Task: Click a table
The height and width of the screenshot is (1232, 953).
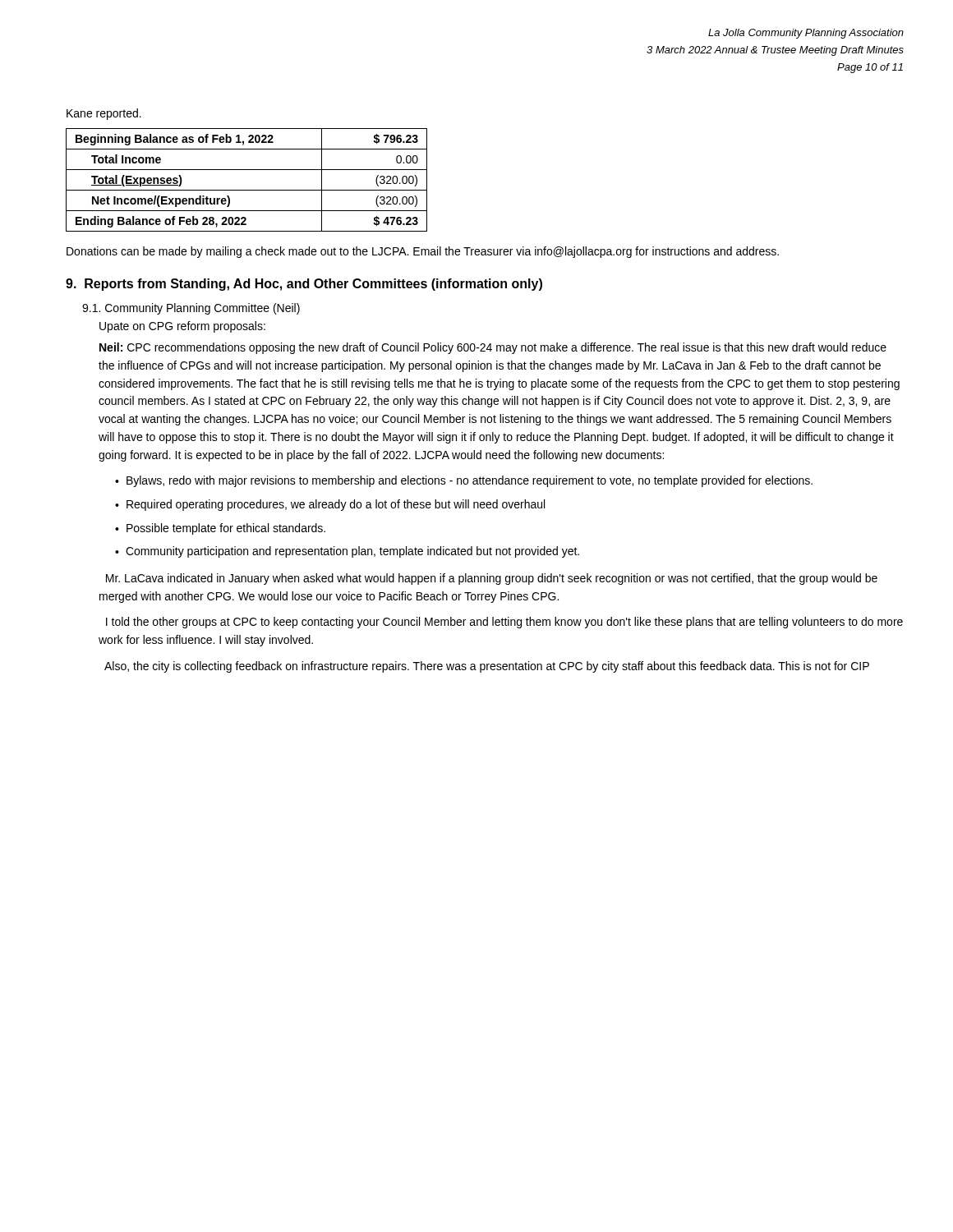Action: point(485,180)
